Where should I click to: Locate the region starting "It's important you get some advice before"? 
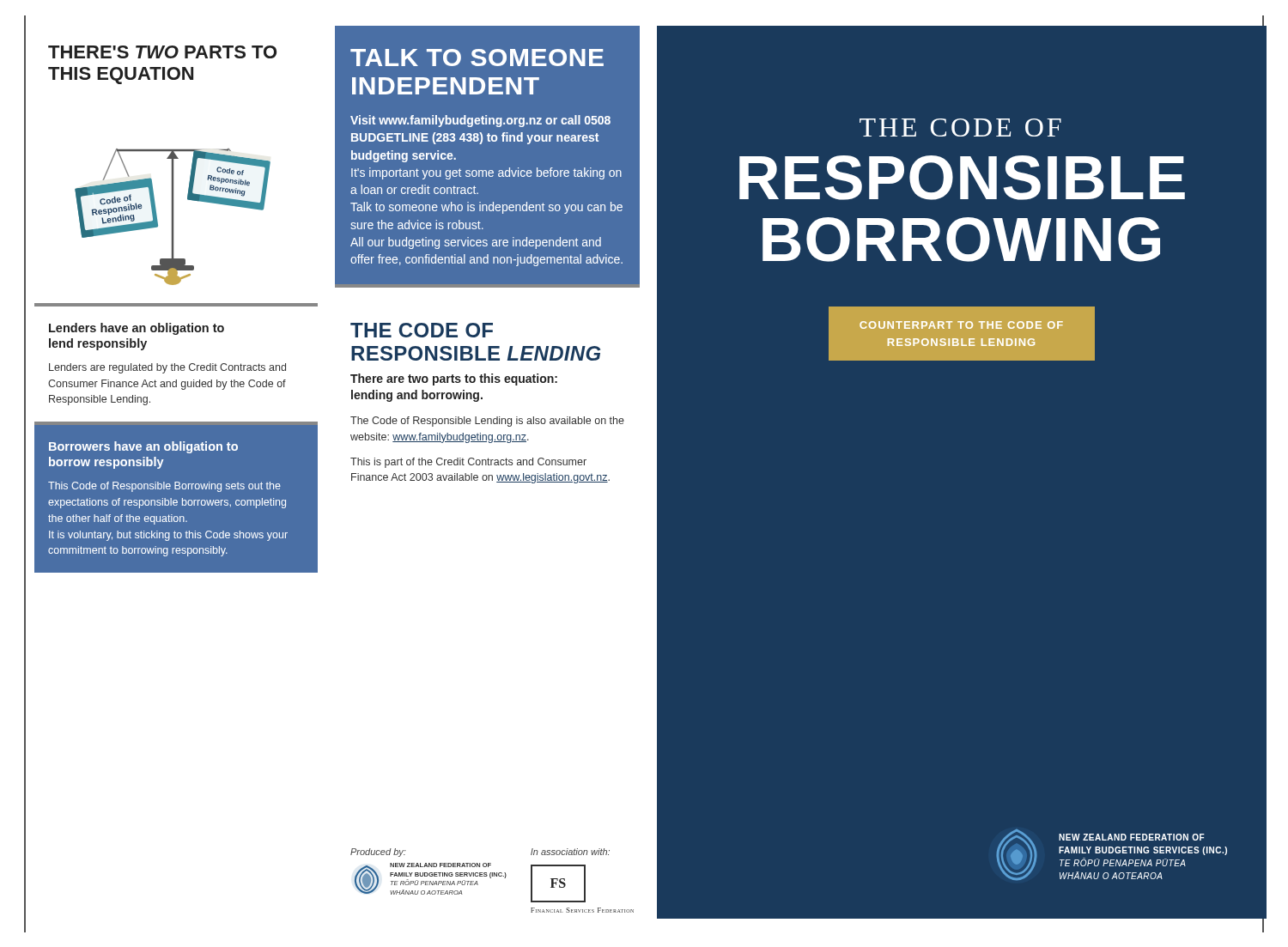(487, 181)
